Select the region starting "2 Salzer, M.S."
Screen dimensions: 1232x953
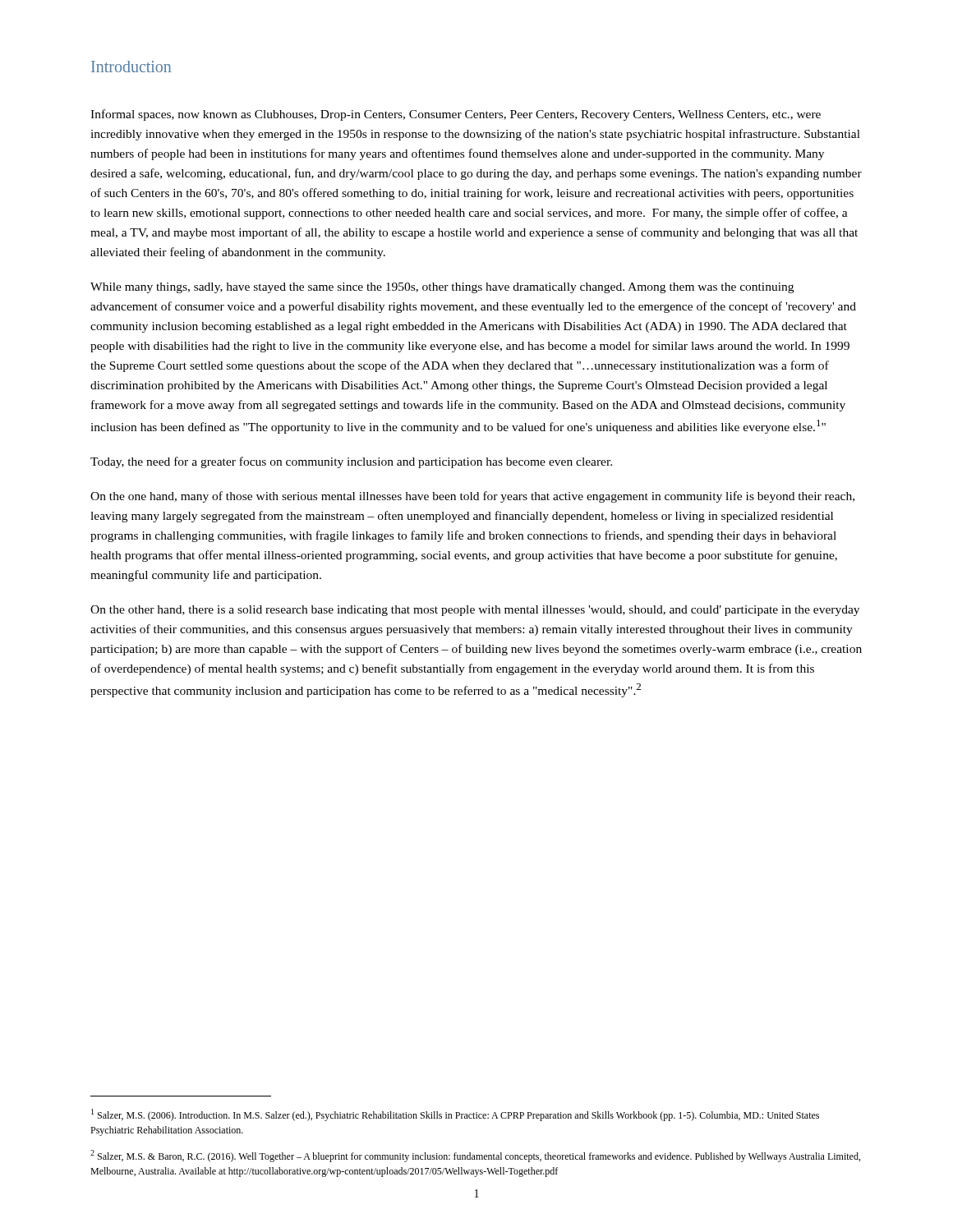pos(476,1163)
